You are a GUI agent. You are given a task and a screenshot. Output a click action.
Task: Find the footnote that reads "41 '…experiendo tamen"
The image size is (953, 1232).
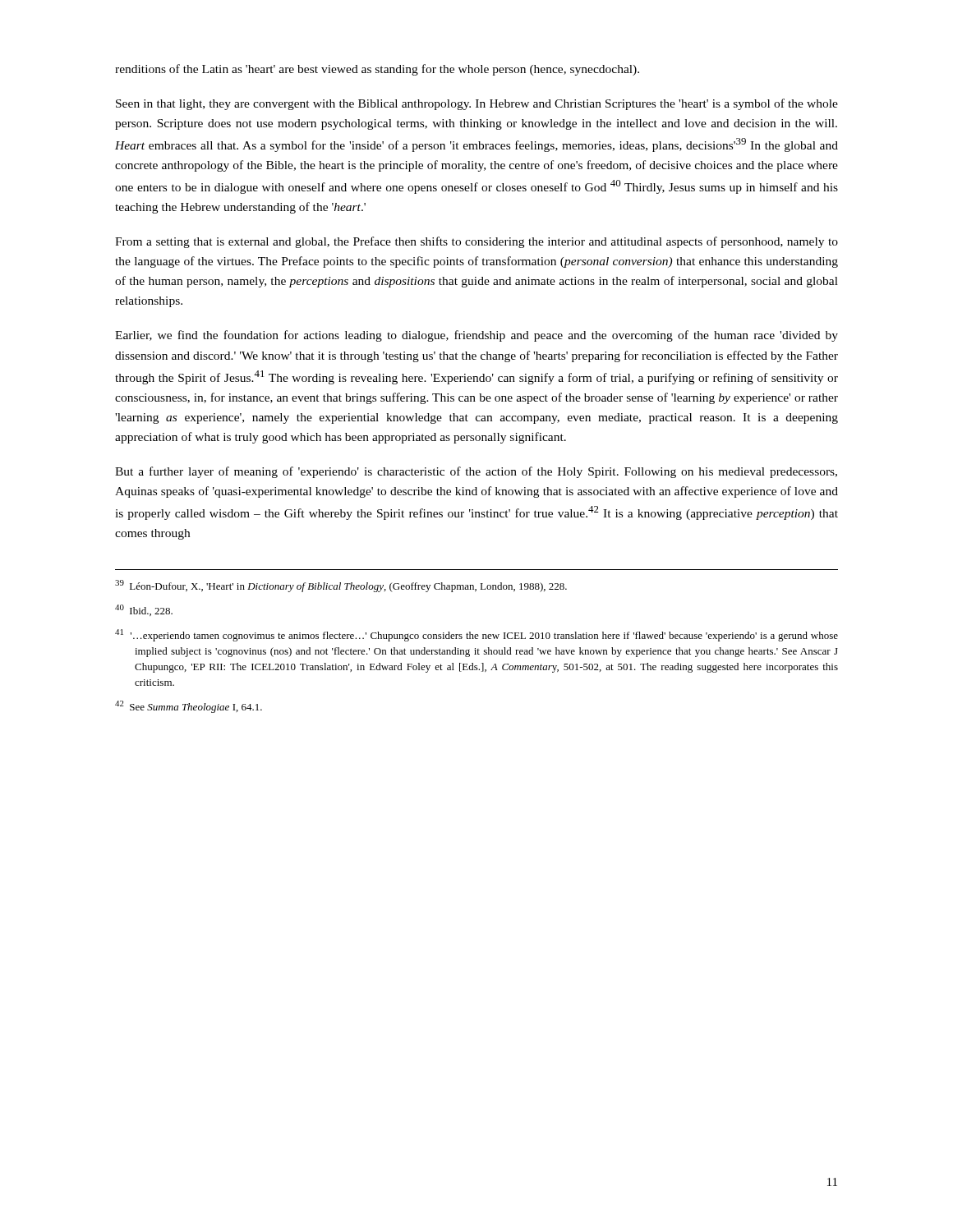476,658
